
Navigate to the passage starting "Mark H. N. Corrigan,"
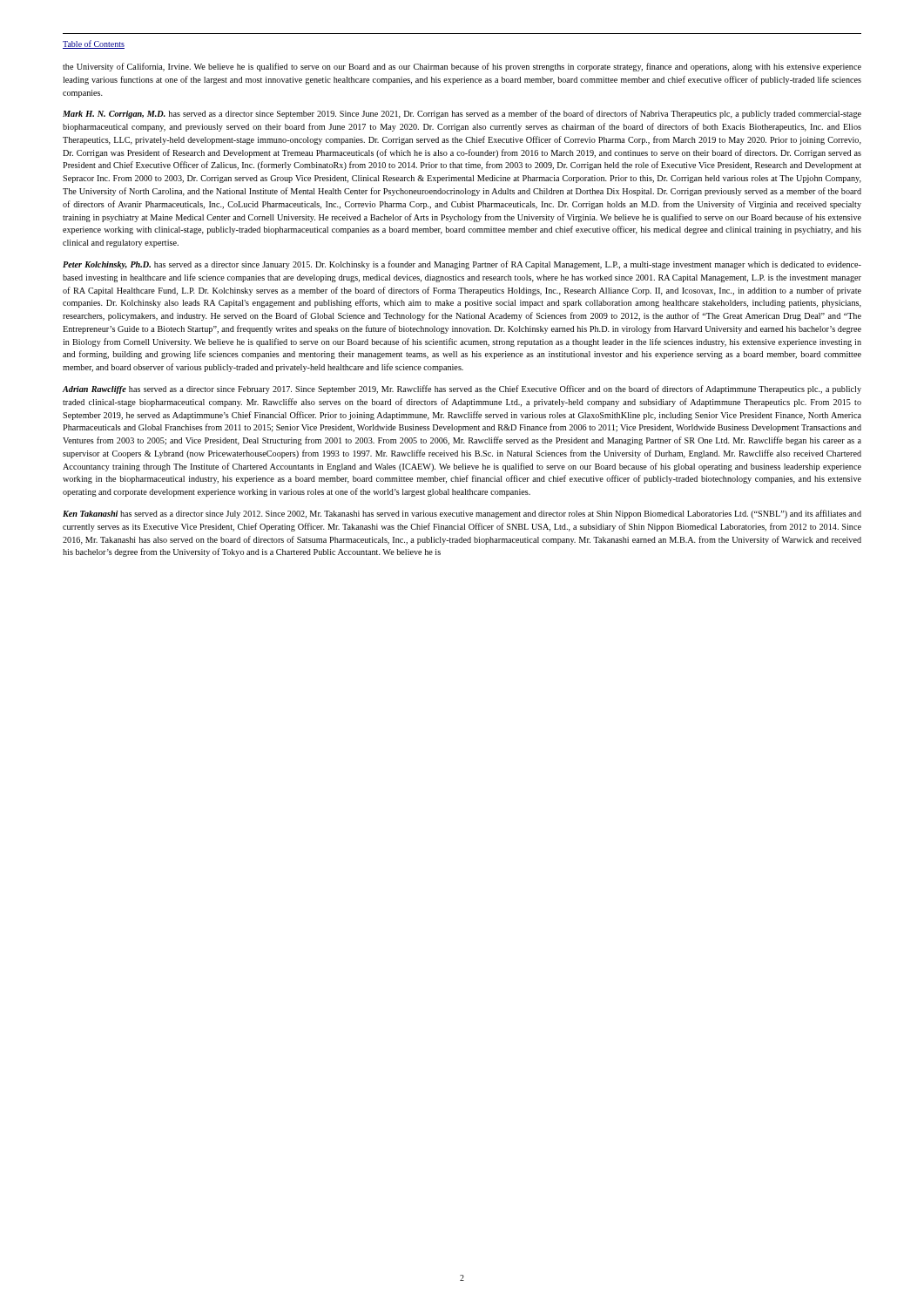click(x=462, y=179)
